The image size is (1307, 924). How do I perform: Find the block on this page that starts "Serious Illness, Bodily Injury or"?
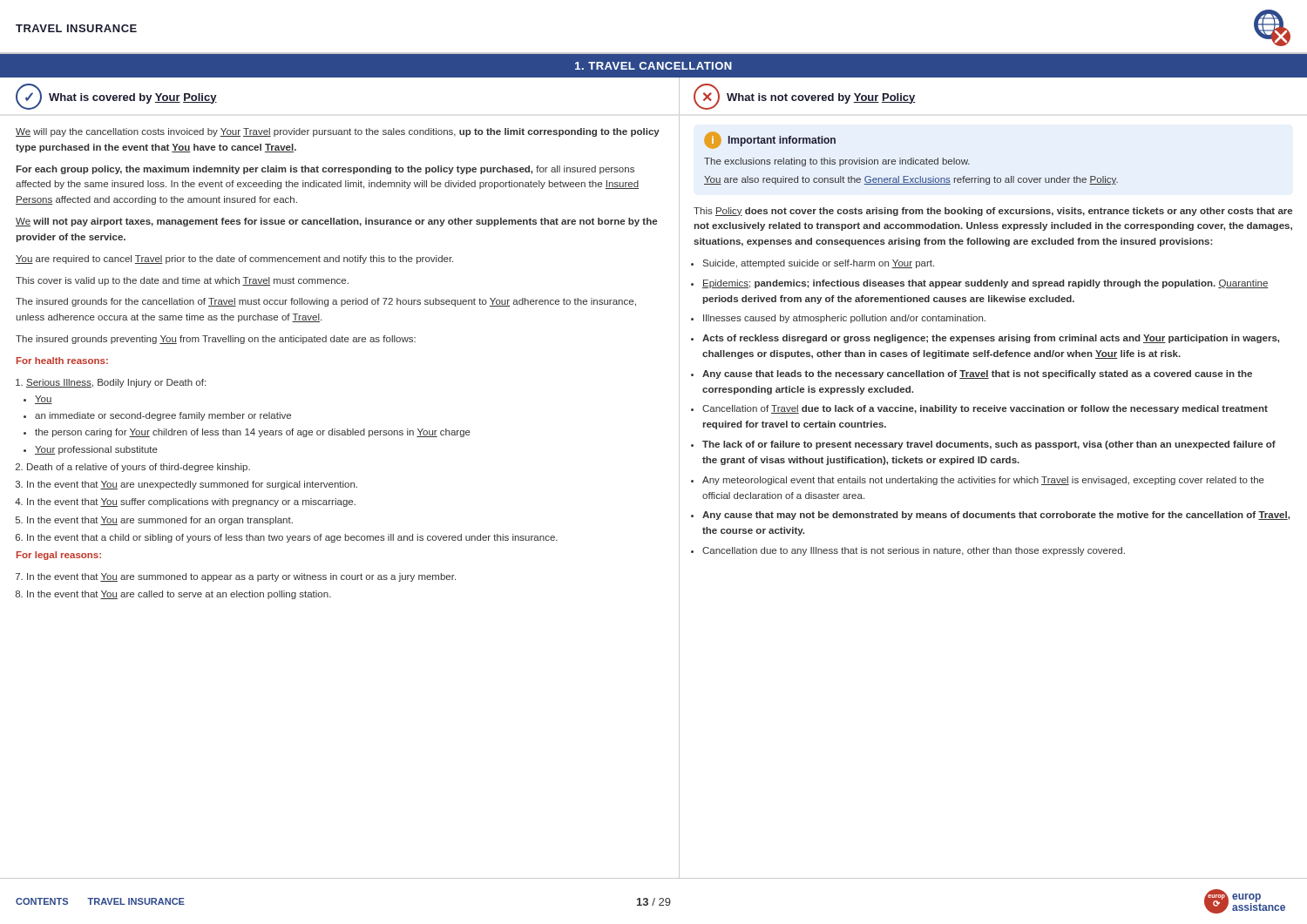point(346,417)
